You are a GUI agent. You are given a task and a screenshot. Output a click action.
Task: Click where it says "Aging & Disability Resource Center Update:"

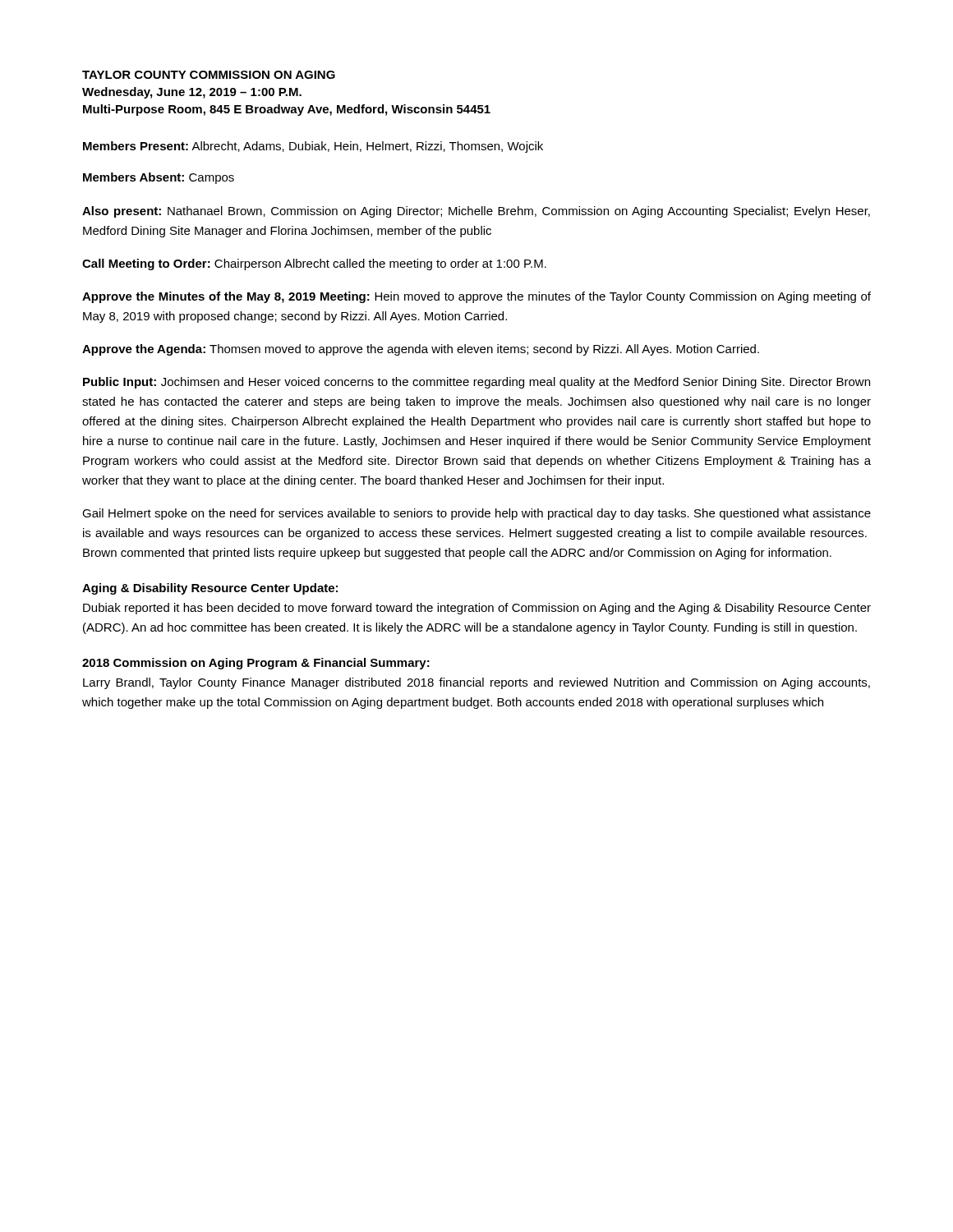tap(211, 588)
